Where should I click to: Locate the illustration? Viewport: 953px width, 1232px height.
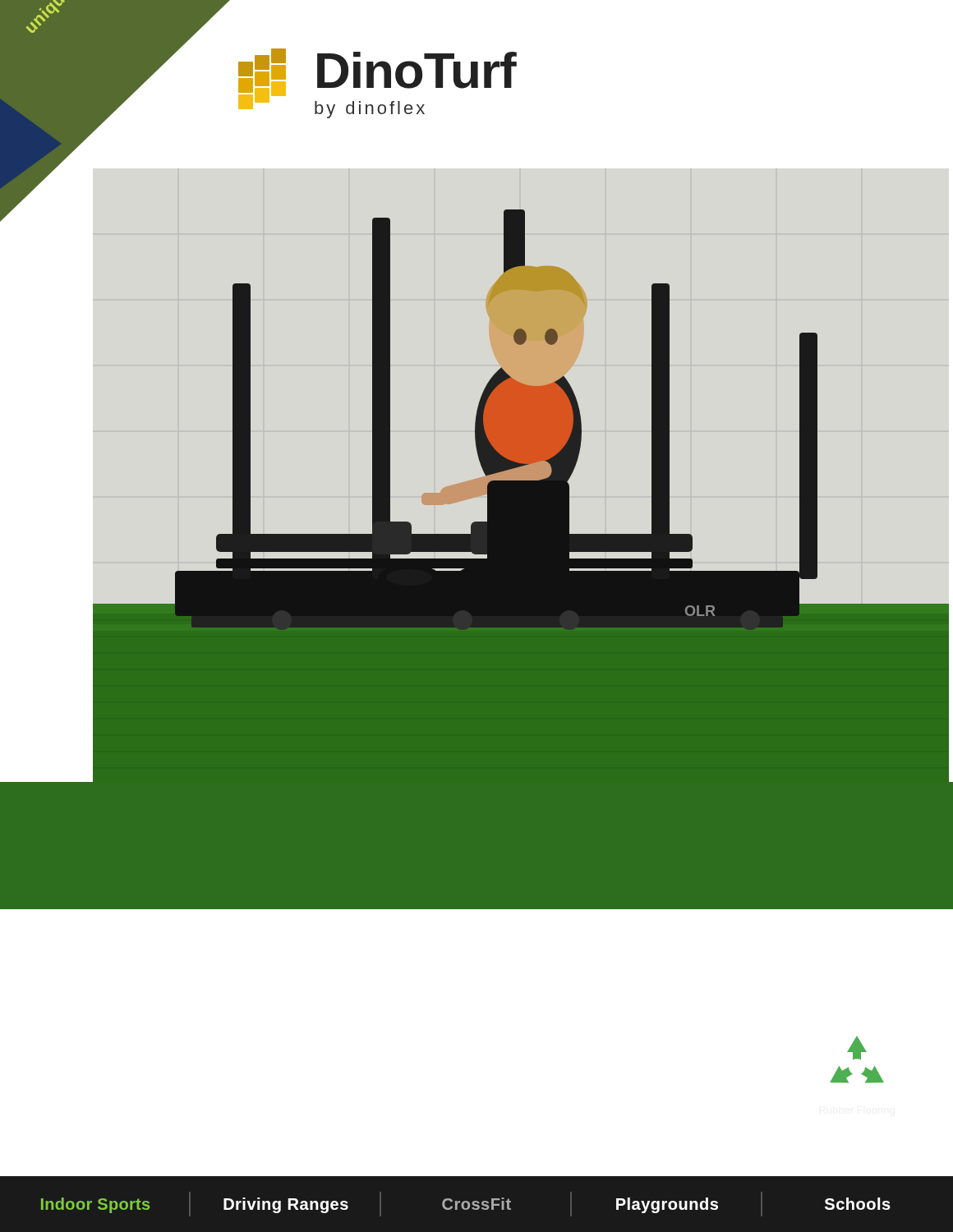(x=115, y=111)
